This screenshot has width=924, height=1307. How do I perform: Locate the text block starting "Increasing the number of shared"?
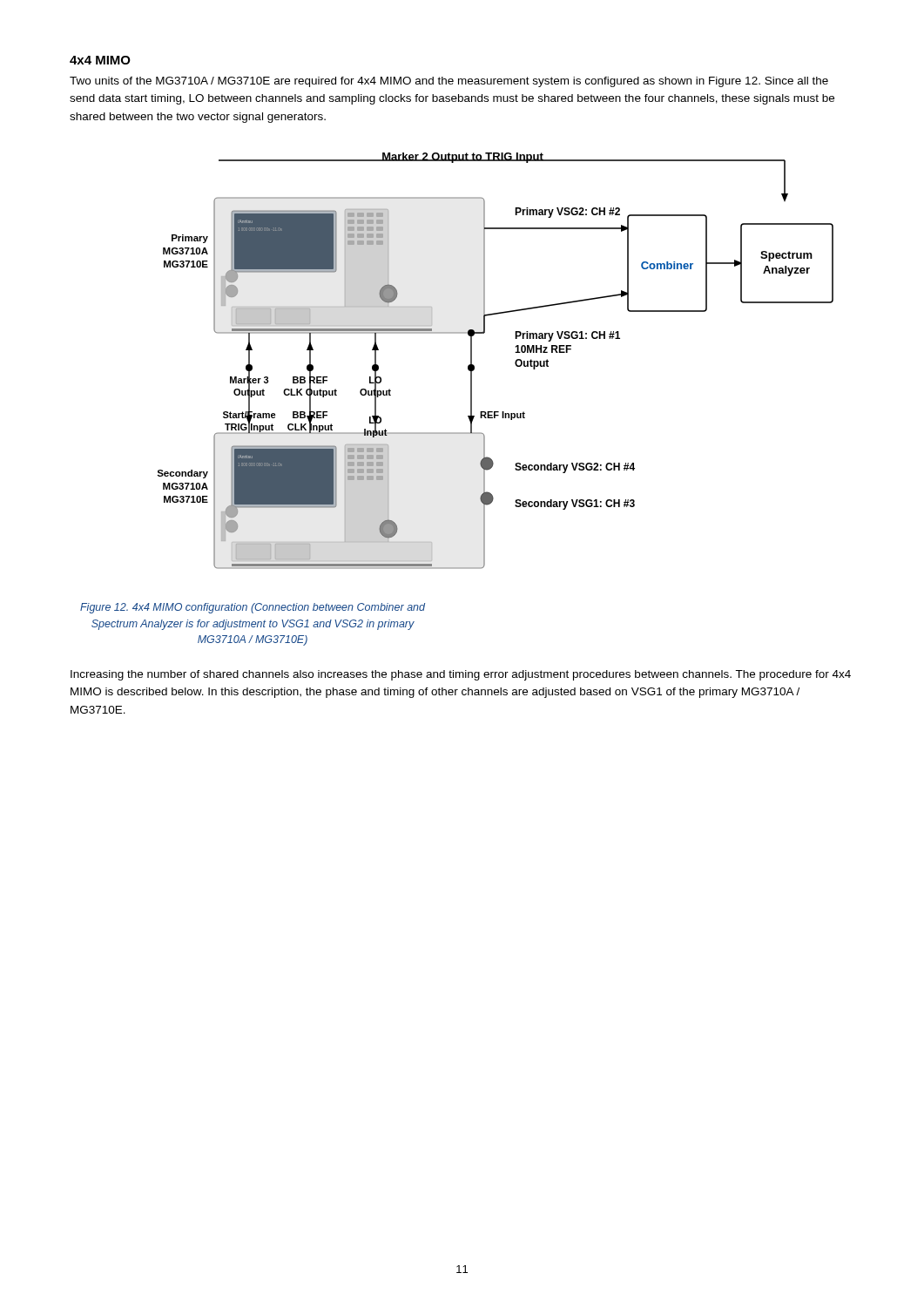460,692
